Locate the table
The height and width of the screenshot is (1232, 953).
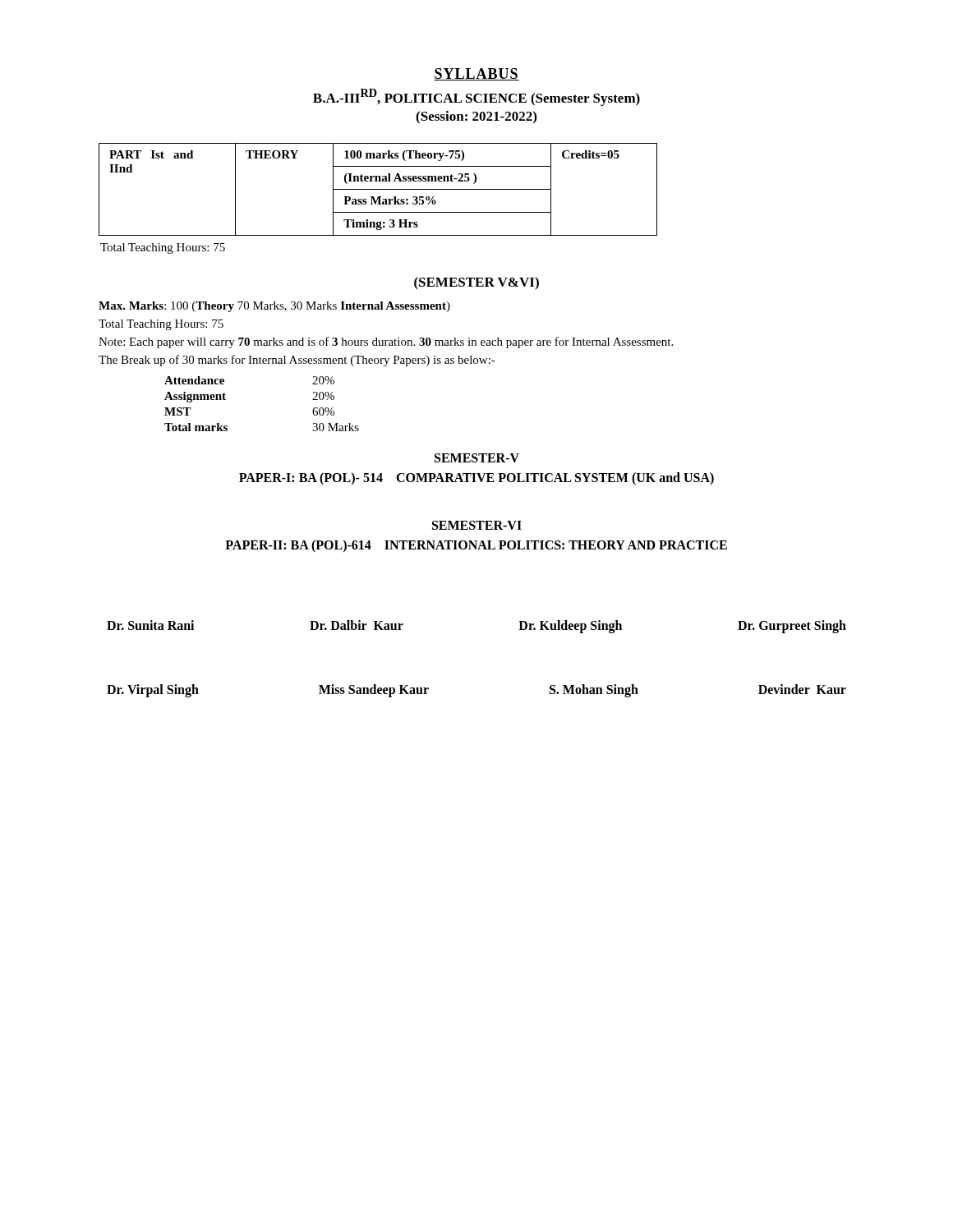click(476, 189)
